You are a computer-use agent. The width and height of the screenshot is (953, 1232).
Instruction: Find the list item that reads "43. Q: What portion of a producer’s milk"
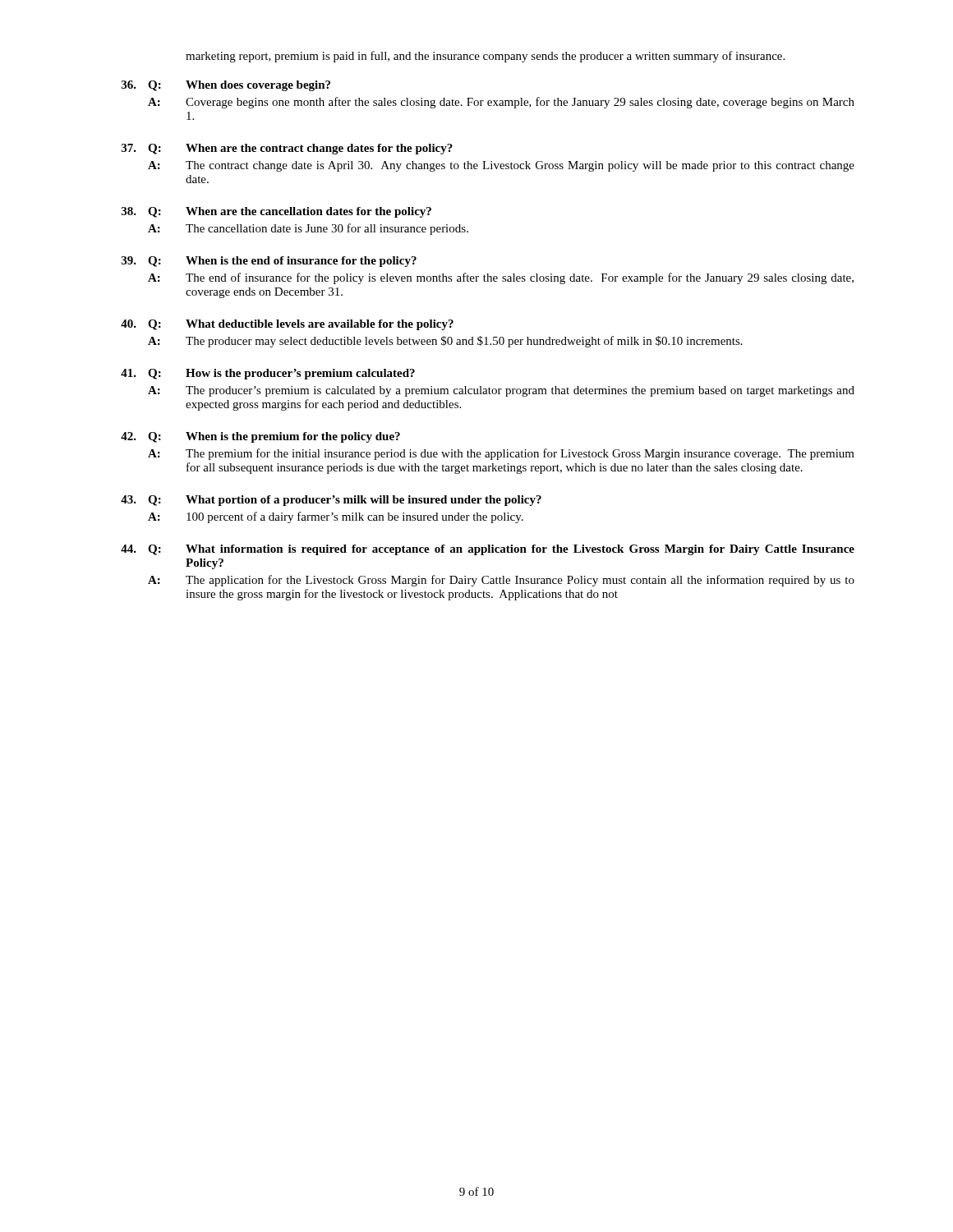476,508
